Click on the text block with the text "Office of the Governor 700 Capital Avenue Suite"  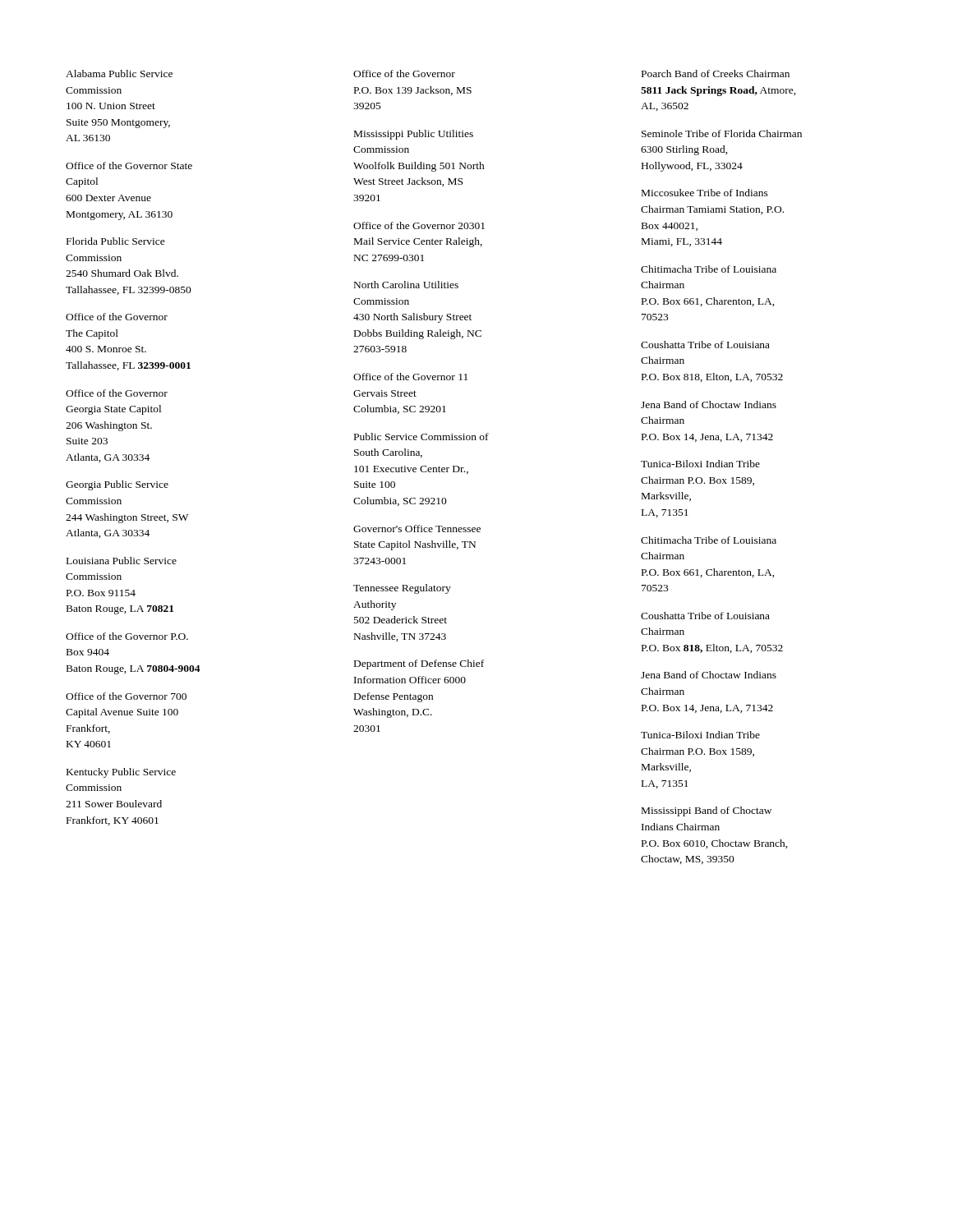[x=126, y=720]
